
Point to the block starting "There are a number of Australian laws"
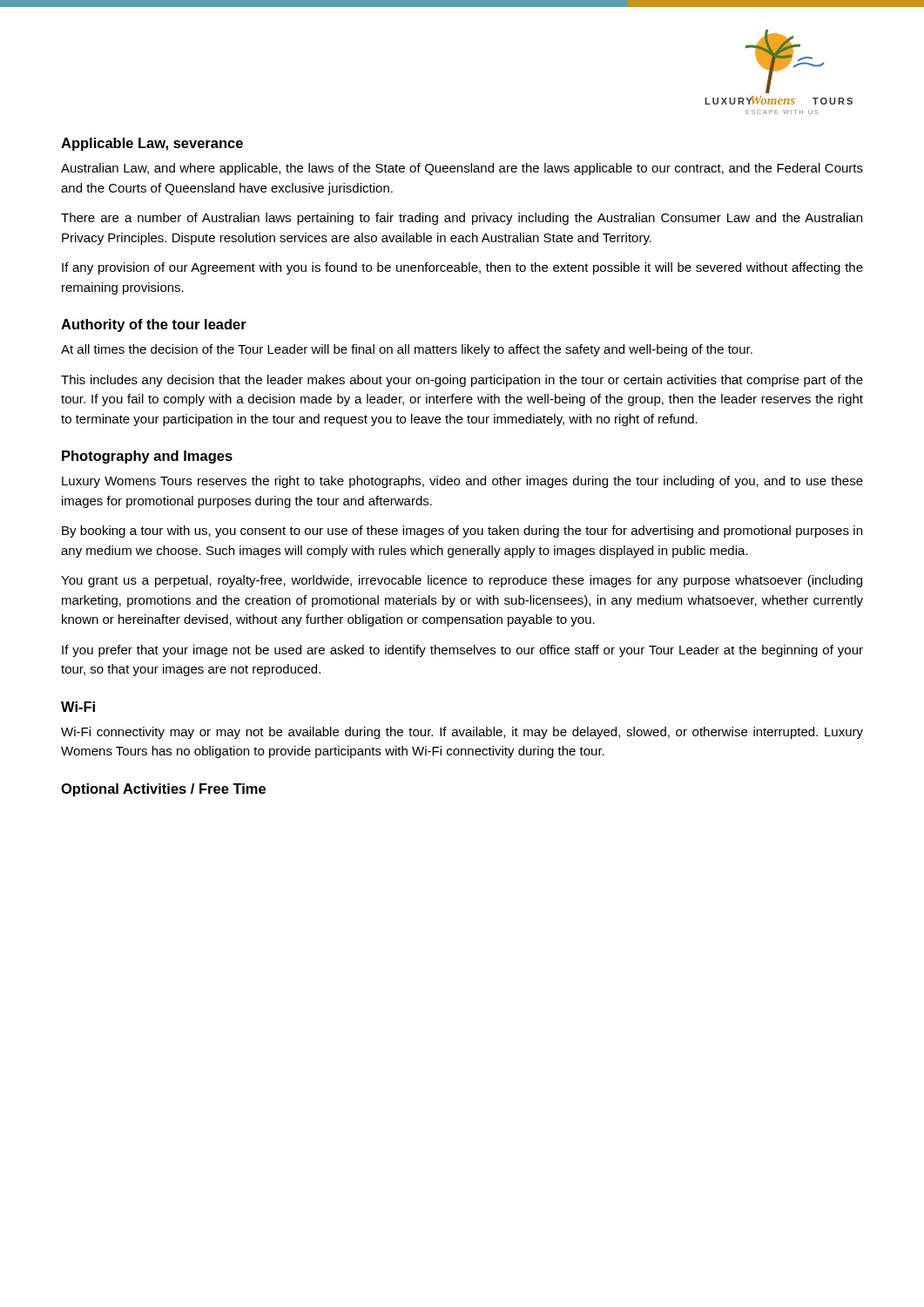coord(462,227)
